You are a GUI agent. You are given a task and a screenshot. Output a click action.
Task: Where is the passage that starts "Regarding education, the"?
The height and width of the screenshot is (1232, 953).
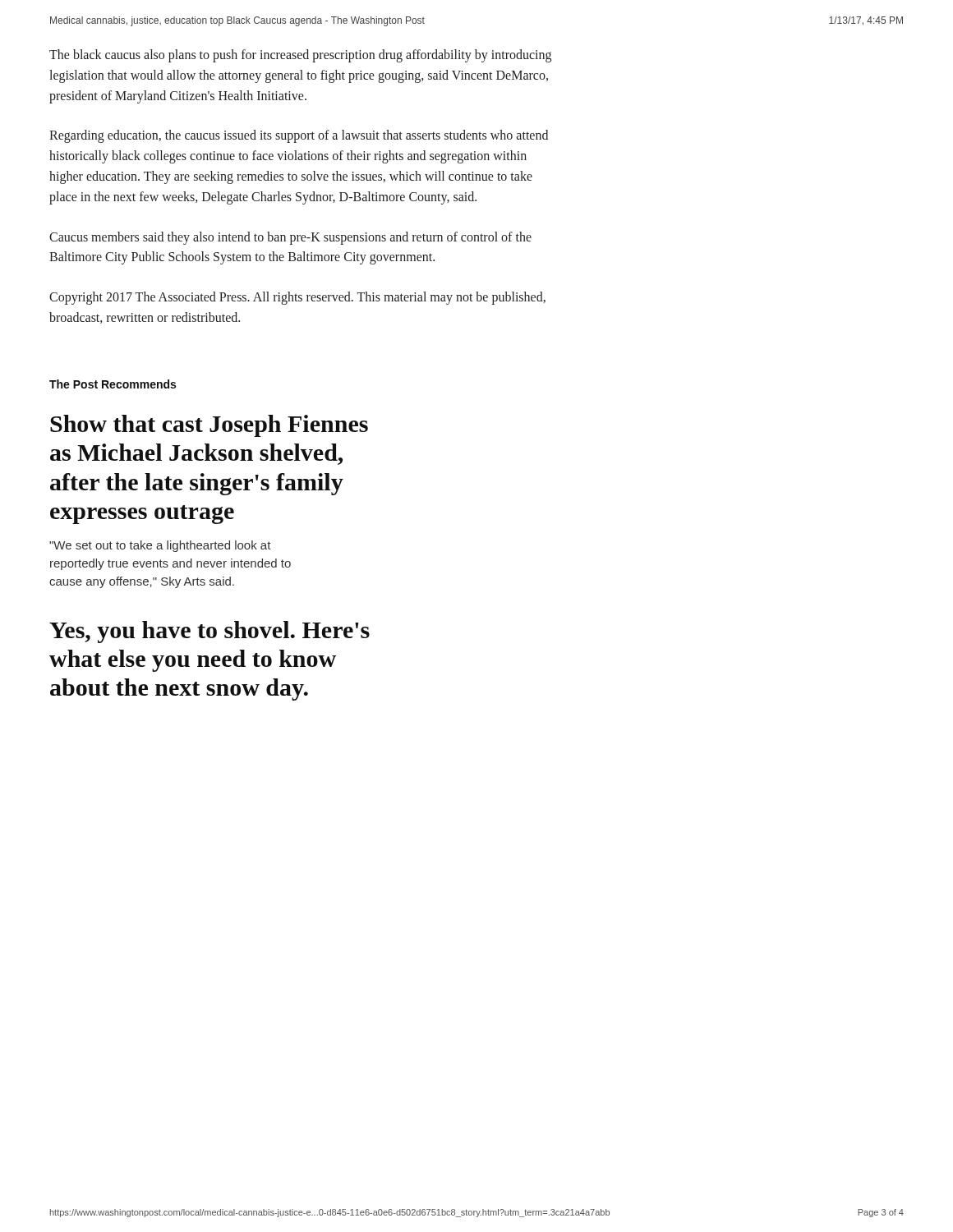pyautogui.click(x=299, y=166)
